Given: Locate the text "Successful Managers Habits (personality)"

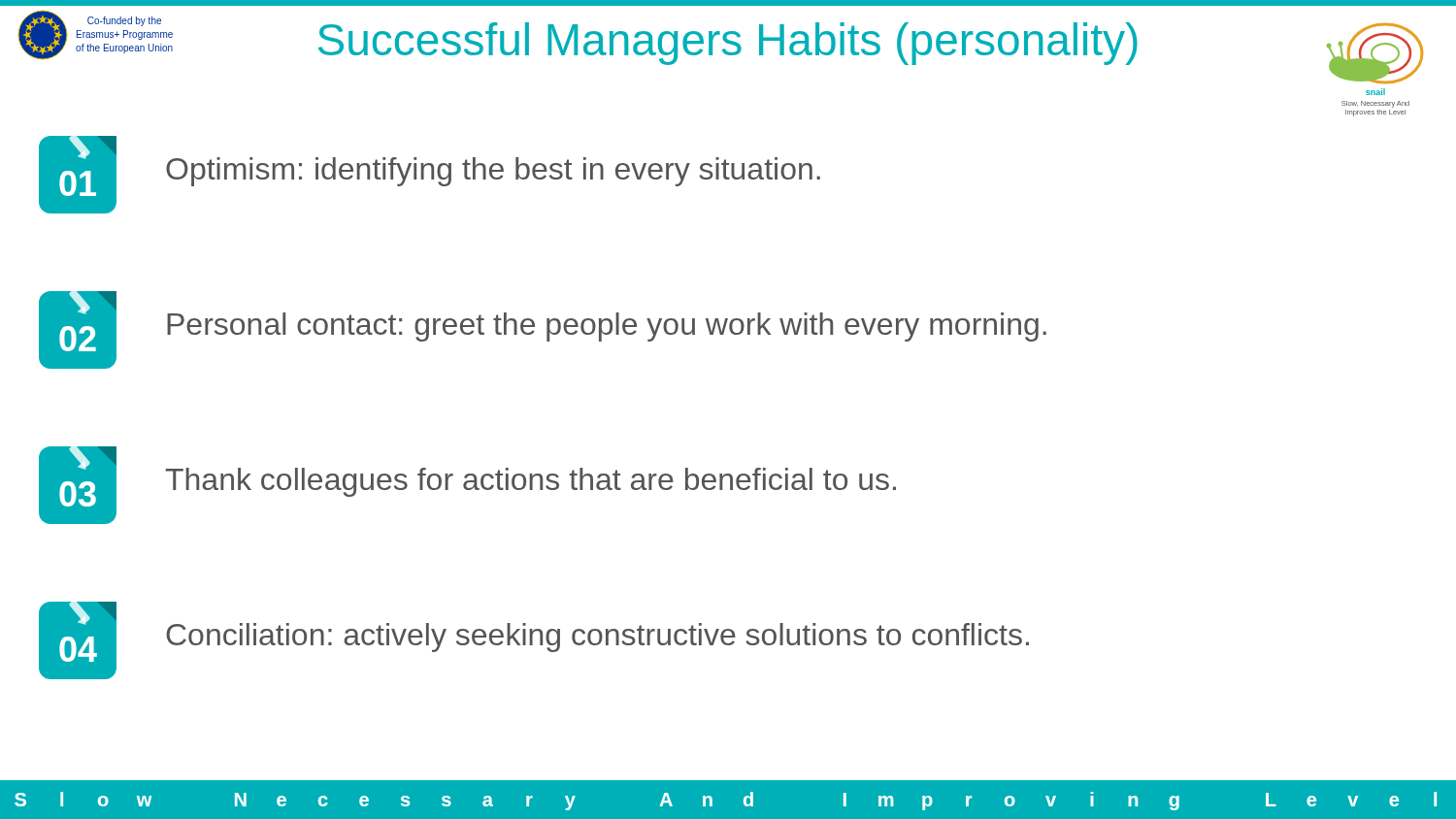Looking at the screenshot, I should 728,40.
